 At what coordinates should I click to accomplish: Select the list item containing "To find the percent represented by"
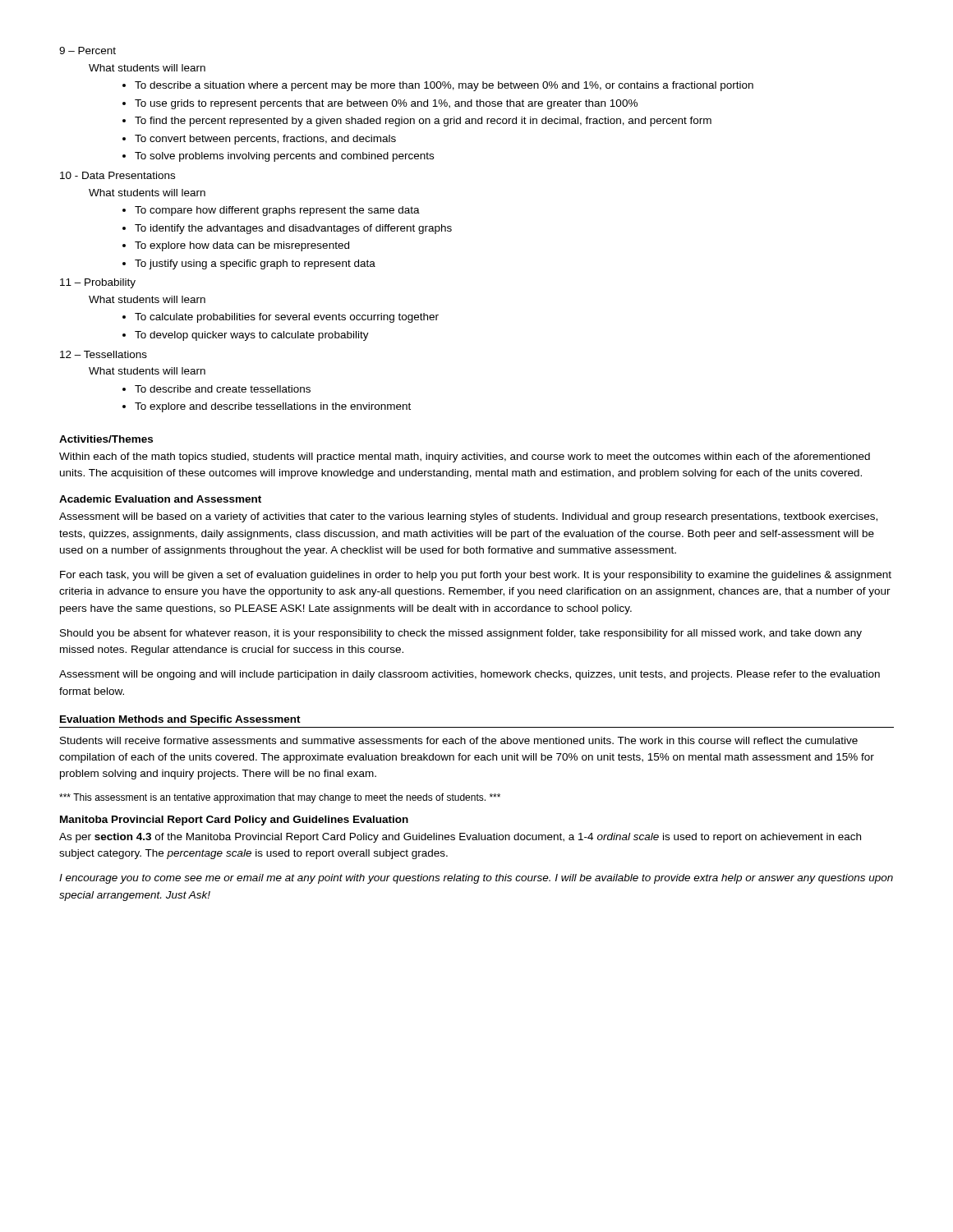423,120
